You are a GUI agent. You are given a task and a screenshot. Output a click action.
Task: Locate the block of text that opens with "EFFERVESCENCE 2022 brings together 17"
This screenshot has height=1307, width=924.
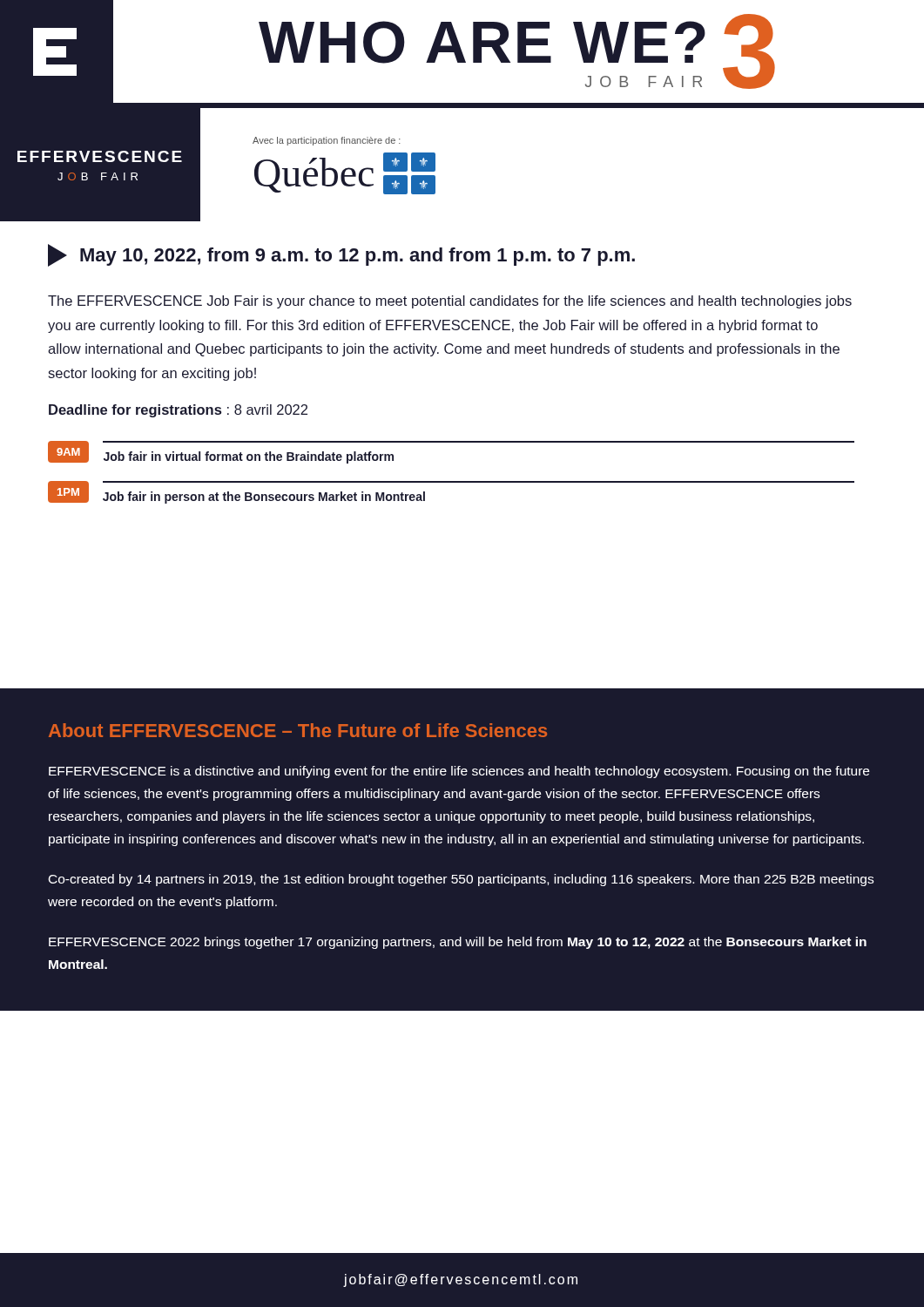pos(457,953)
